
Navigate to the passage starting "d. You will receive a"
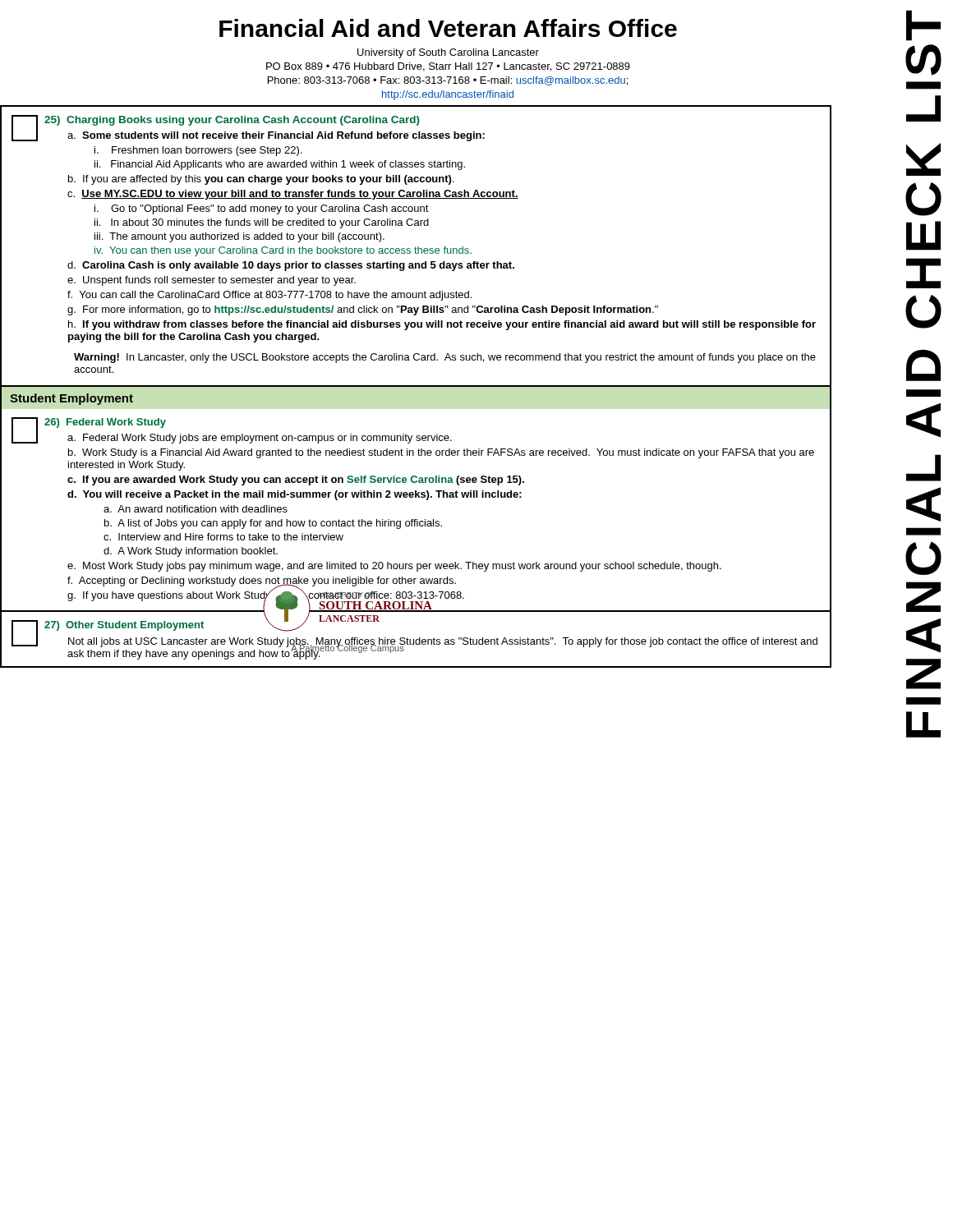click(295, 494)
